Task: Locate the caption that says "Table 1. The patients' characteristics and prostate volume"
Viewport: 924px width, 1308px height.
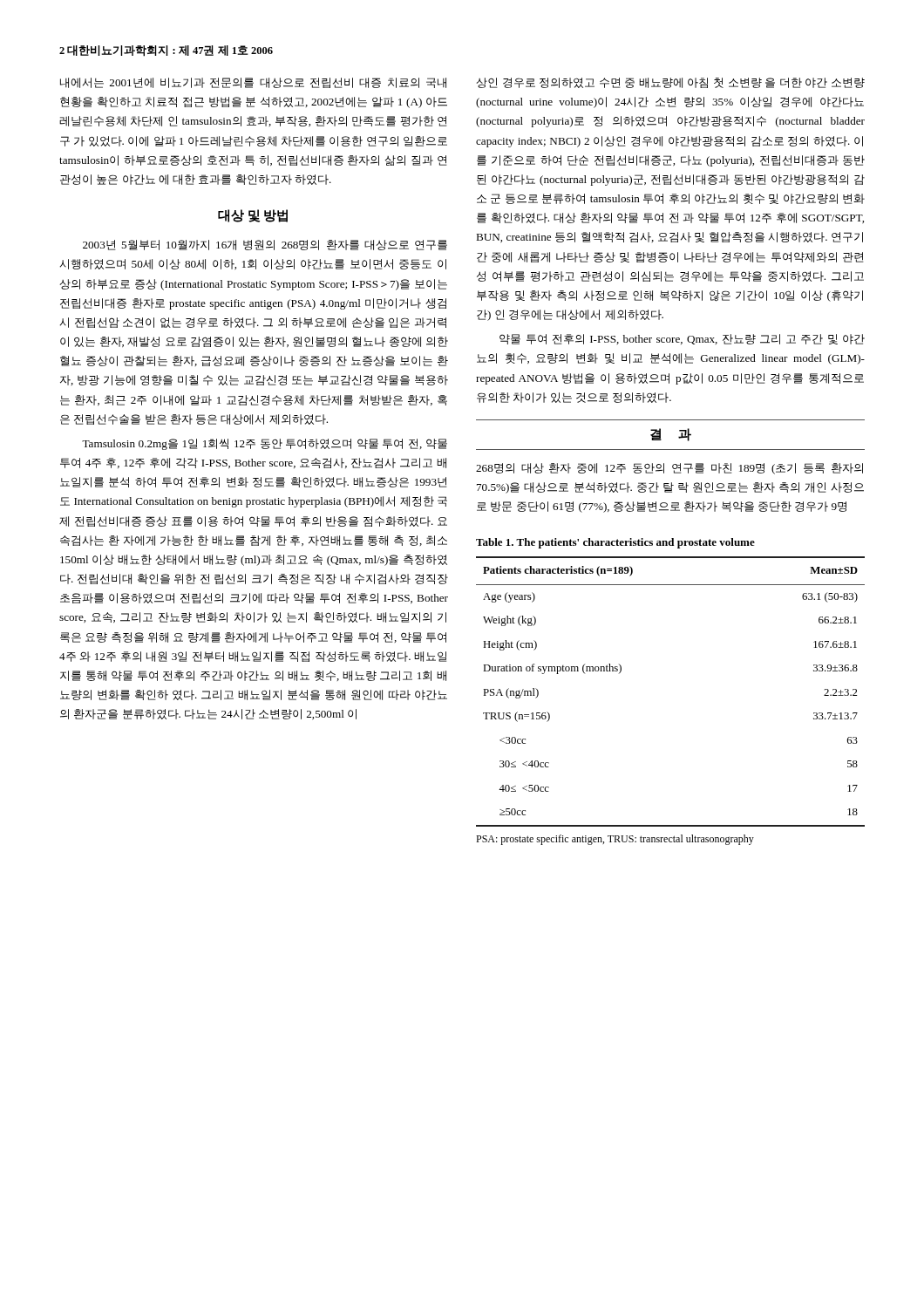Action: point(615,542)
